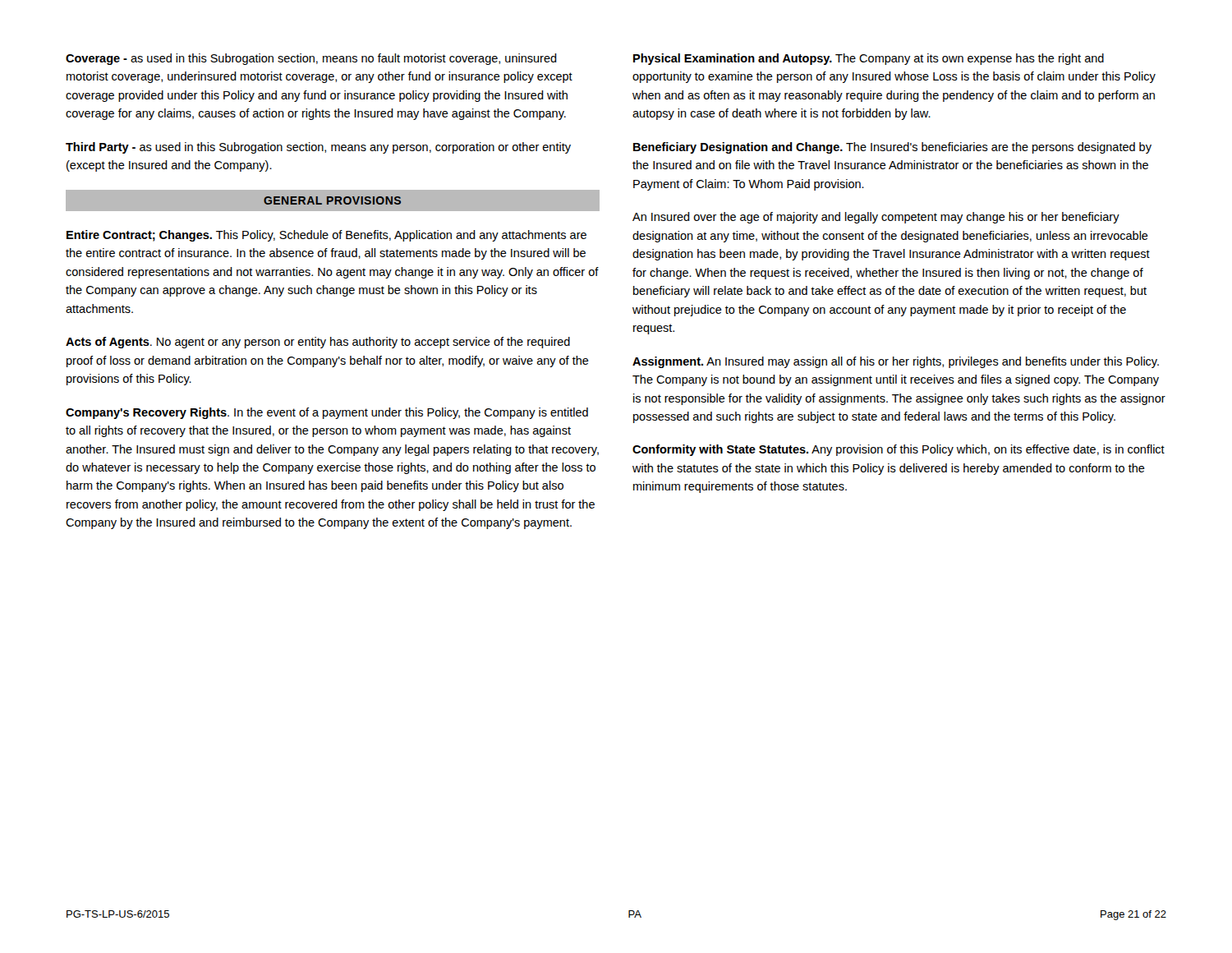Find the text block that reads "Beneficiary Designation and"
This screenshot has width=1232, height=953.
(x=892, y=165)
